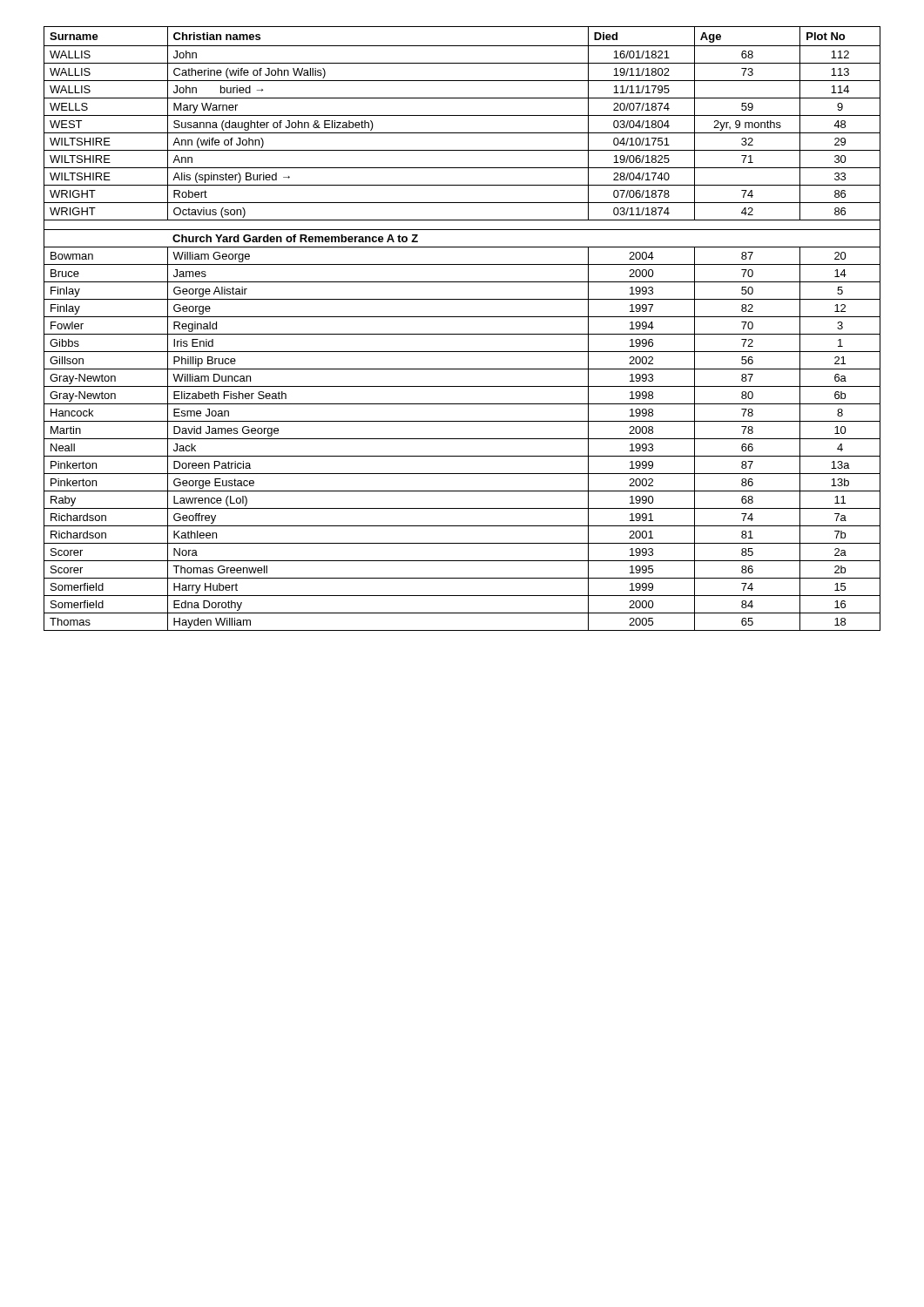
Task: Click on the table containing "Hayden William"
Action: point(462,329)
